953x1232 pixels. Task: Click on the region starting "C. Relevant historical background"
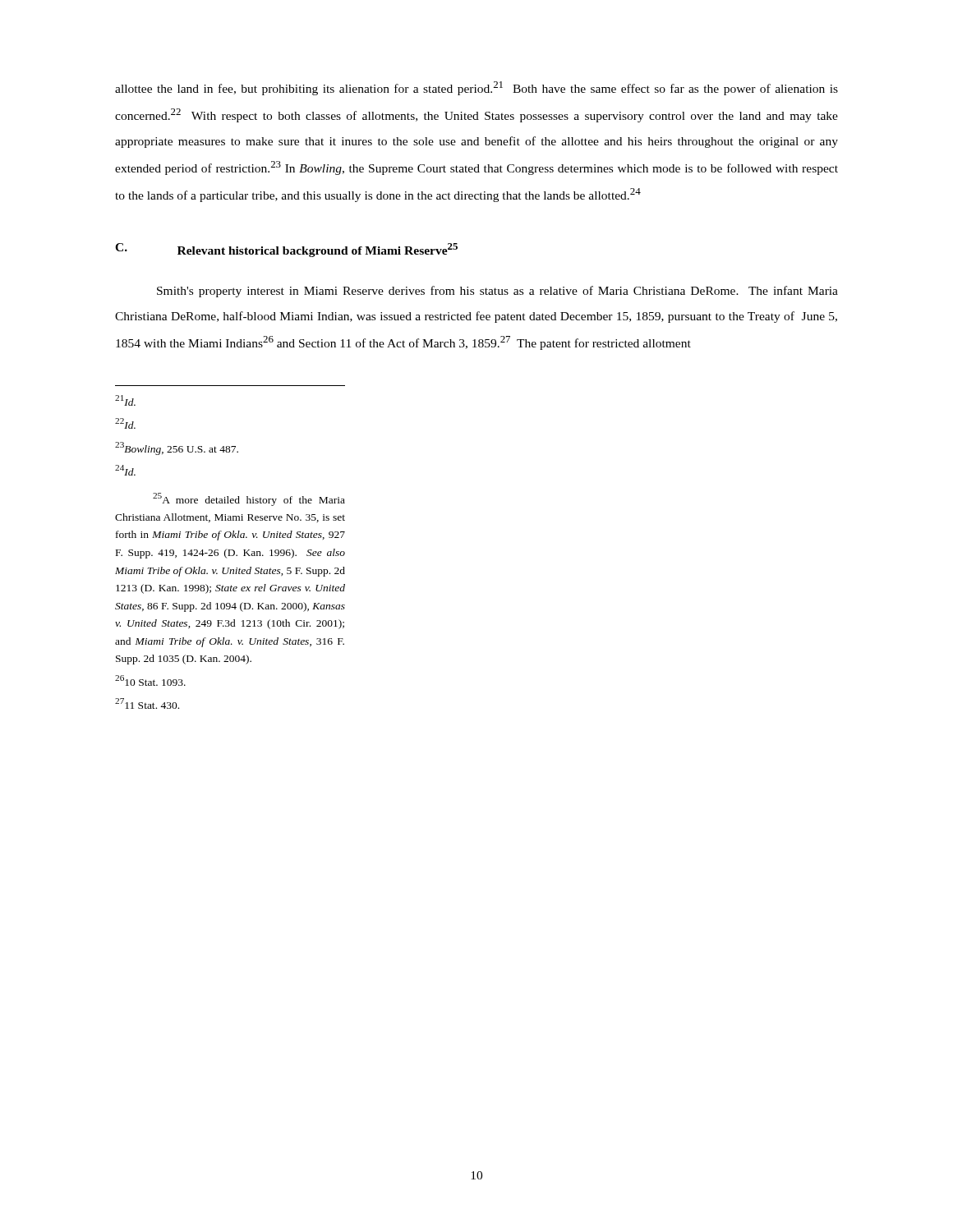click(x=287, y=249)
